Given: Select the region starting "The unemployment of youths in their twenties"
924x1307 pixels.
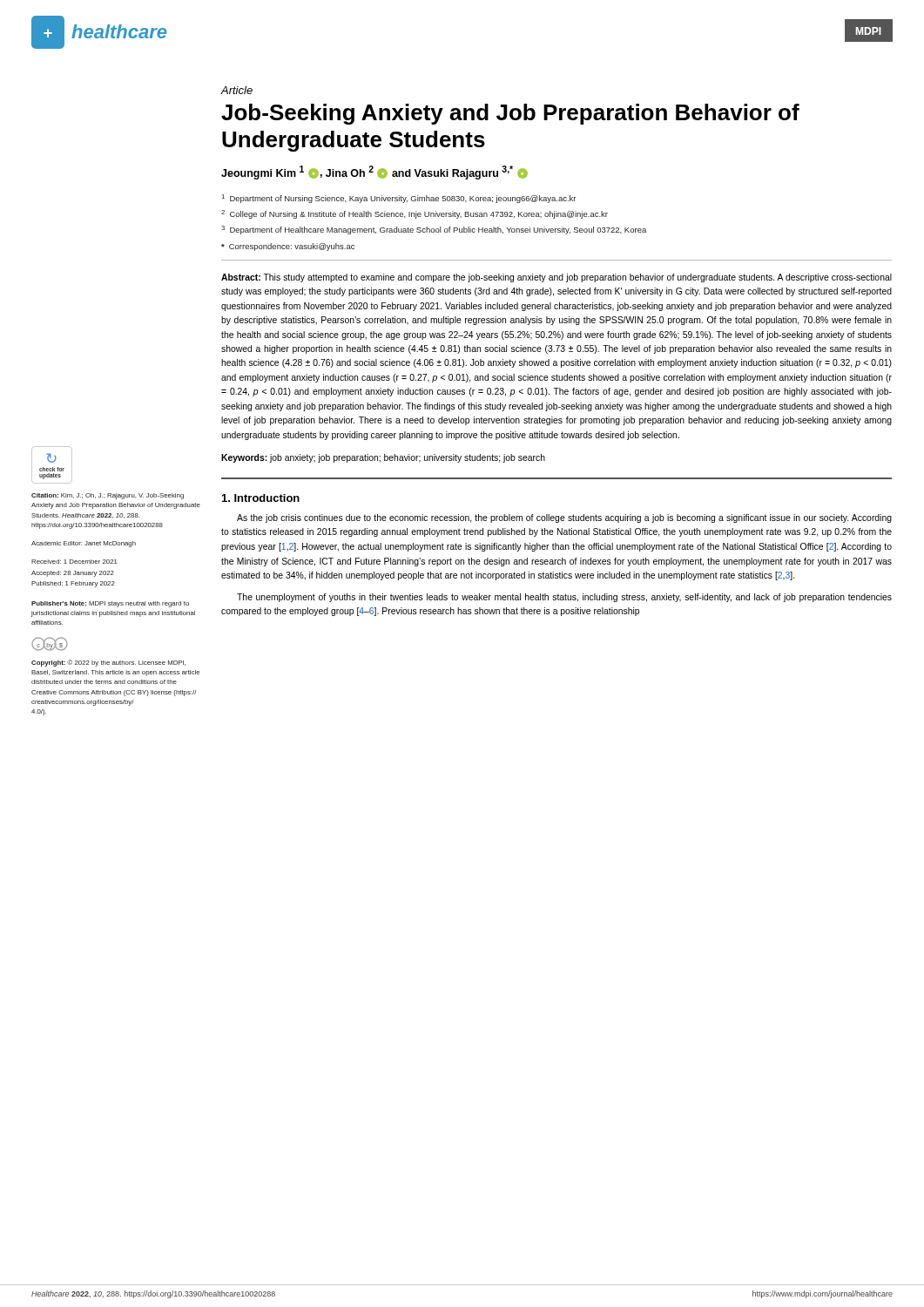Looking at the screenshot, I should [x=556, y=604].
